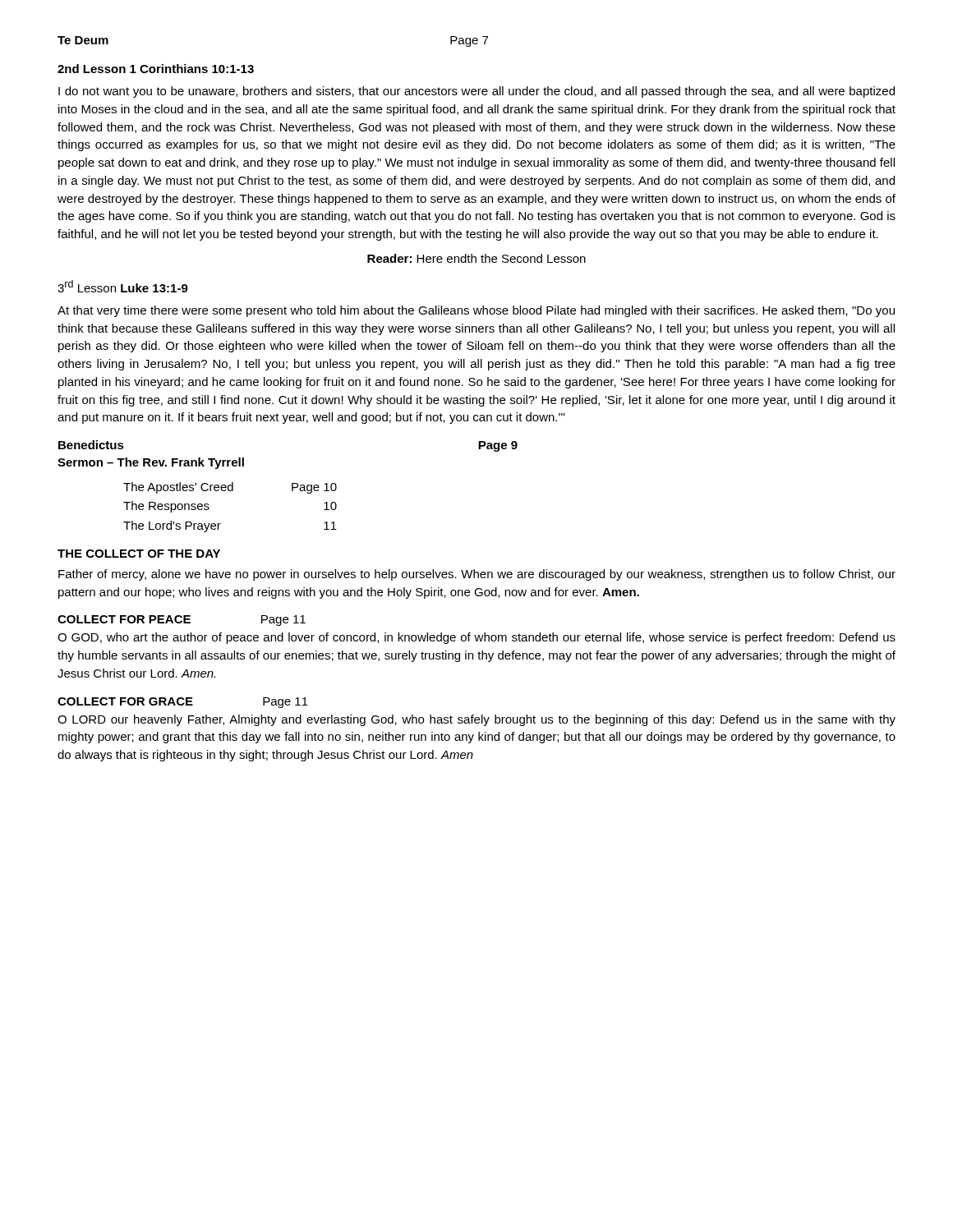Select the section header that says "2nd Lesson 1 Corinthians 10:1-13"
Screen dimensions: 1232x953
click(156, 69)
